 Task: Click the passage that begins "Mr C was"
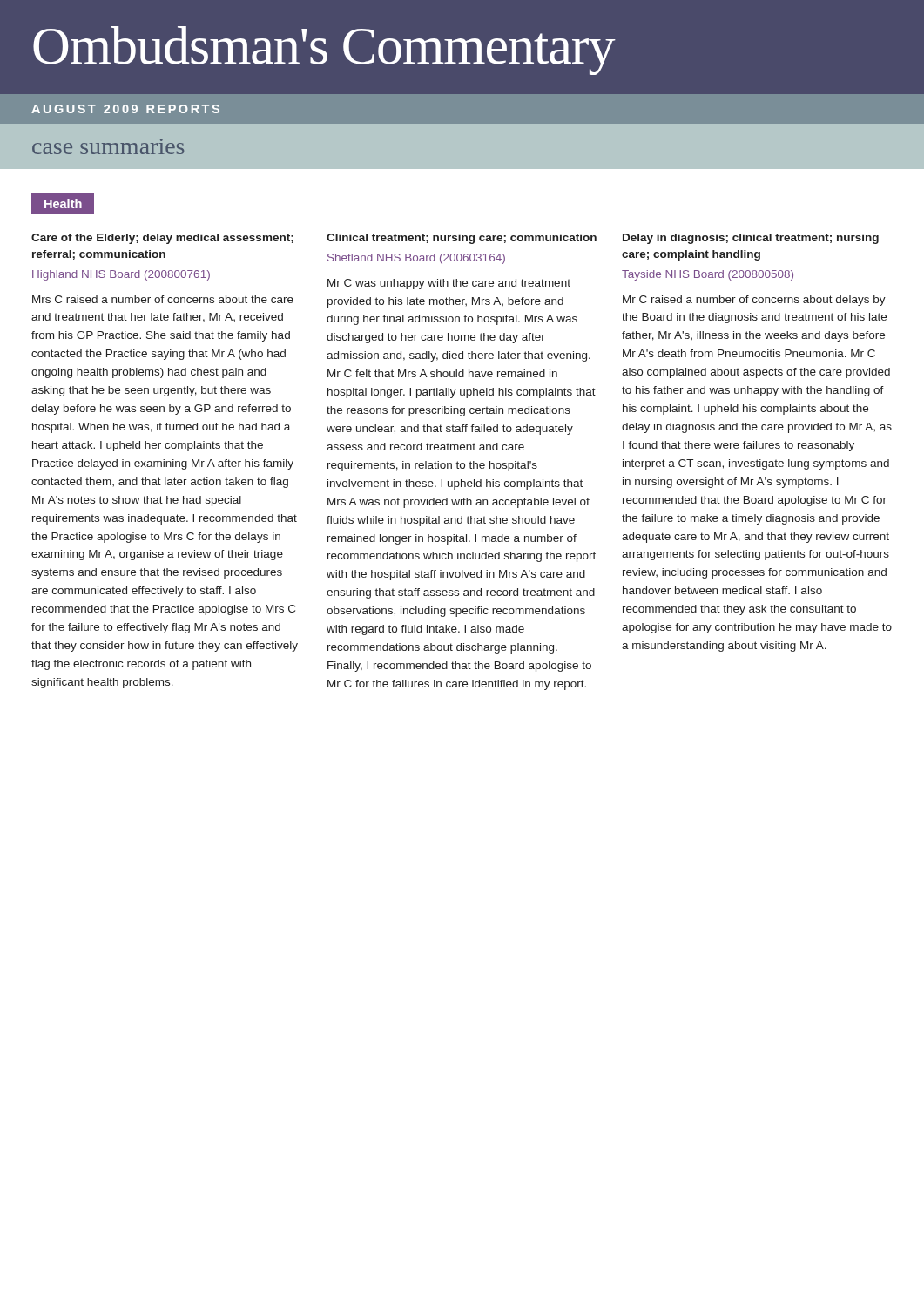461,483
